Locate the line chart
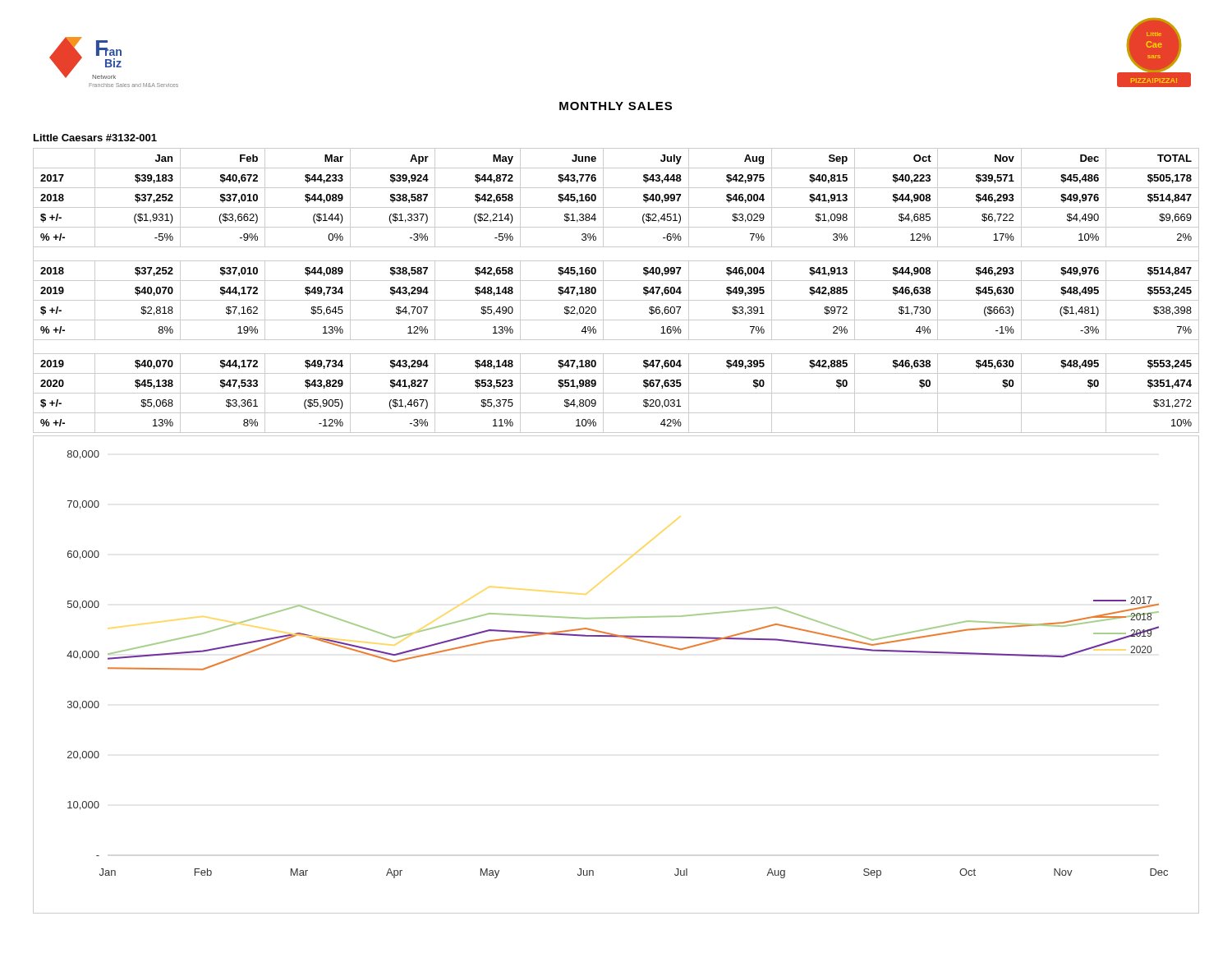The width and height of the screenshot is (1232, 953). 616,674
